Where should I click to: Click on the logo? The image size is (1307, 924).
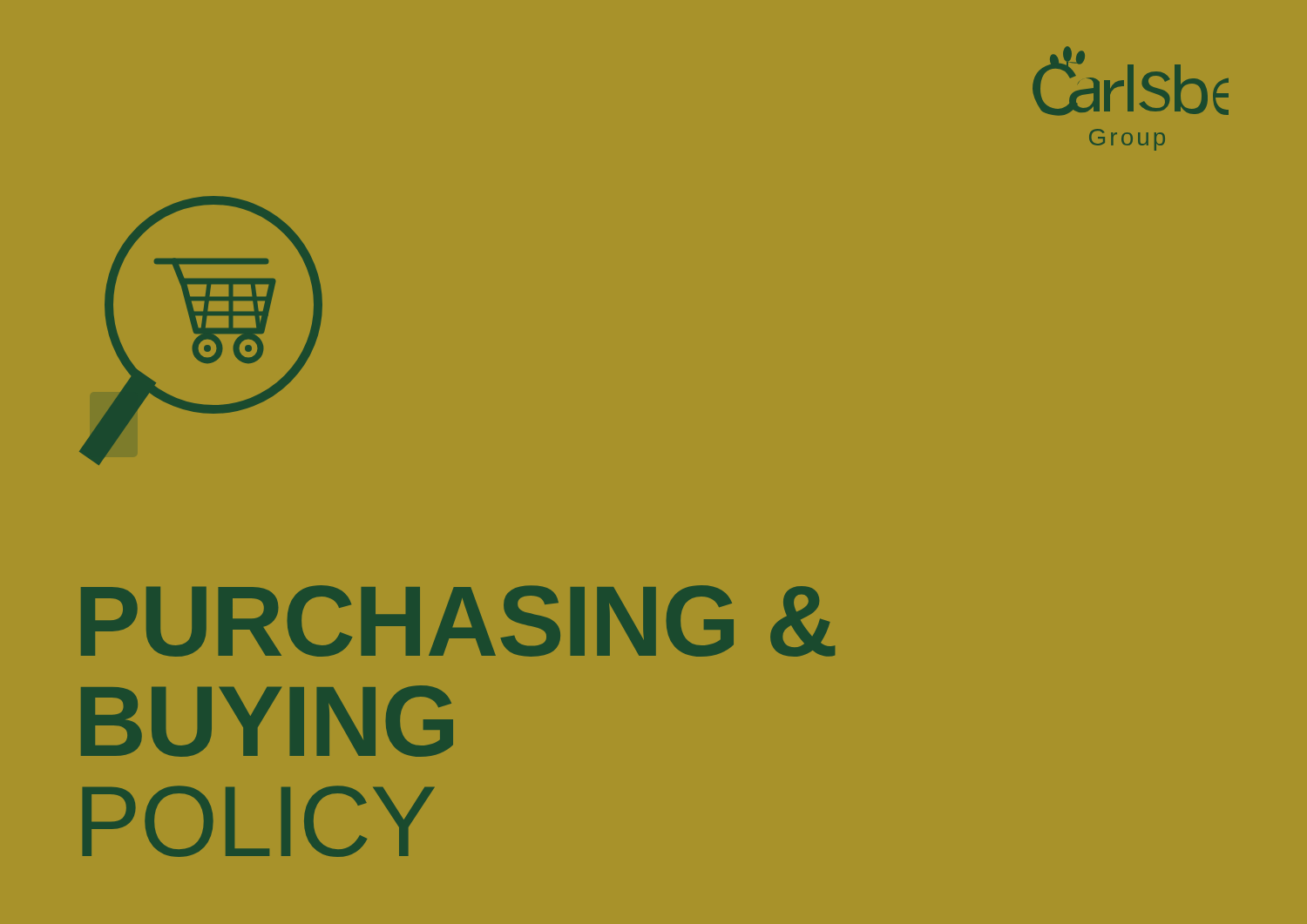(1128, 102)
